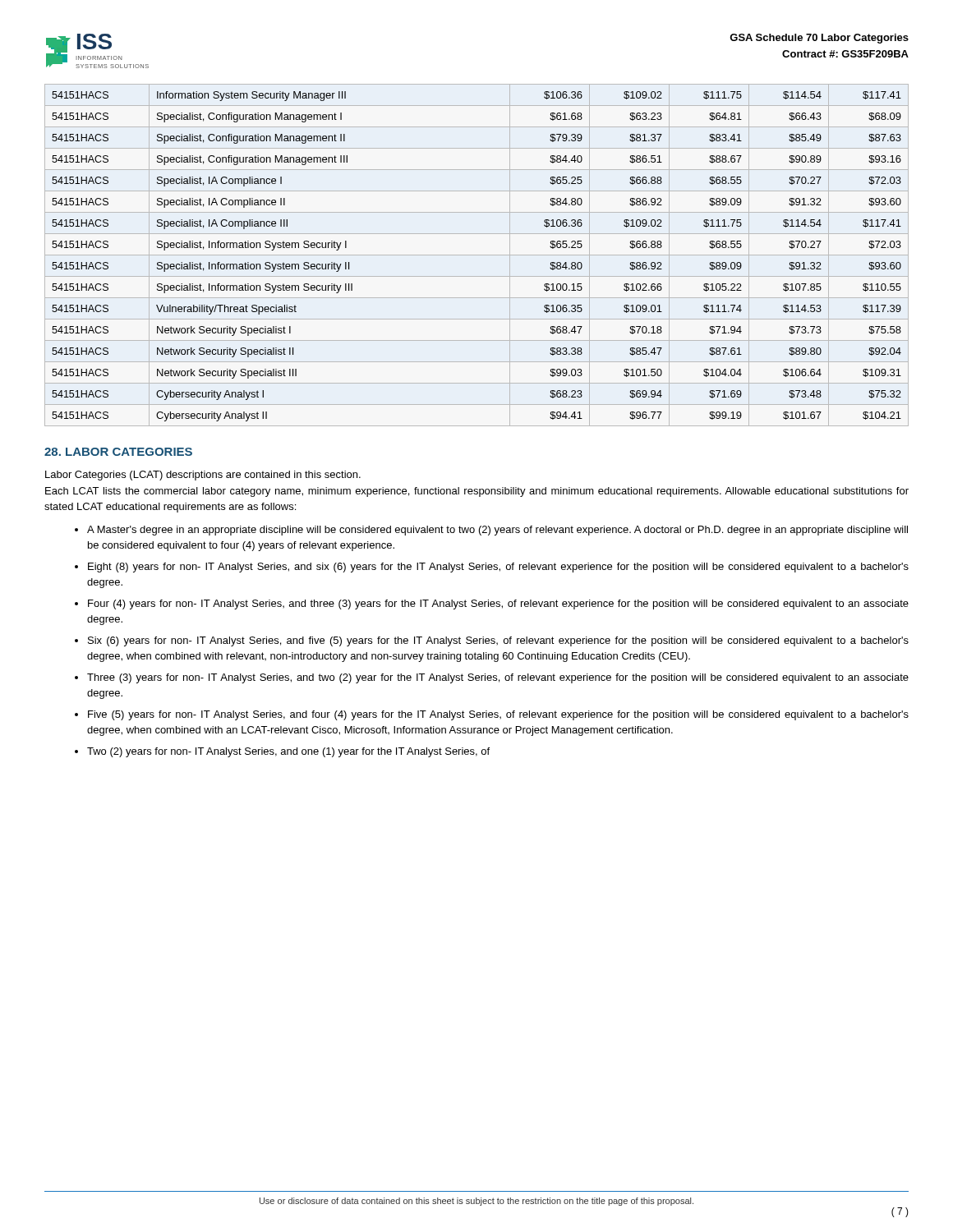Locate the block of text that opens with "Eight (8) years for non- IT Analyst Series,"
This screenshot has height=1232, width=953.
pyautogui.click(x=498, y=574)
